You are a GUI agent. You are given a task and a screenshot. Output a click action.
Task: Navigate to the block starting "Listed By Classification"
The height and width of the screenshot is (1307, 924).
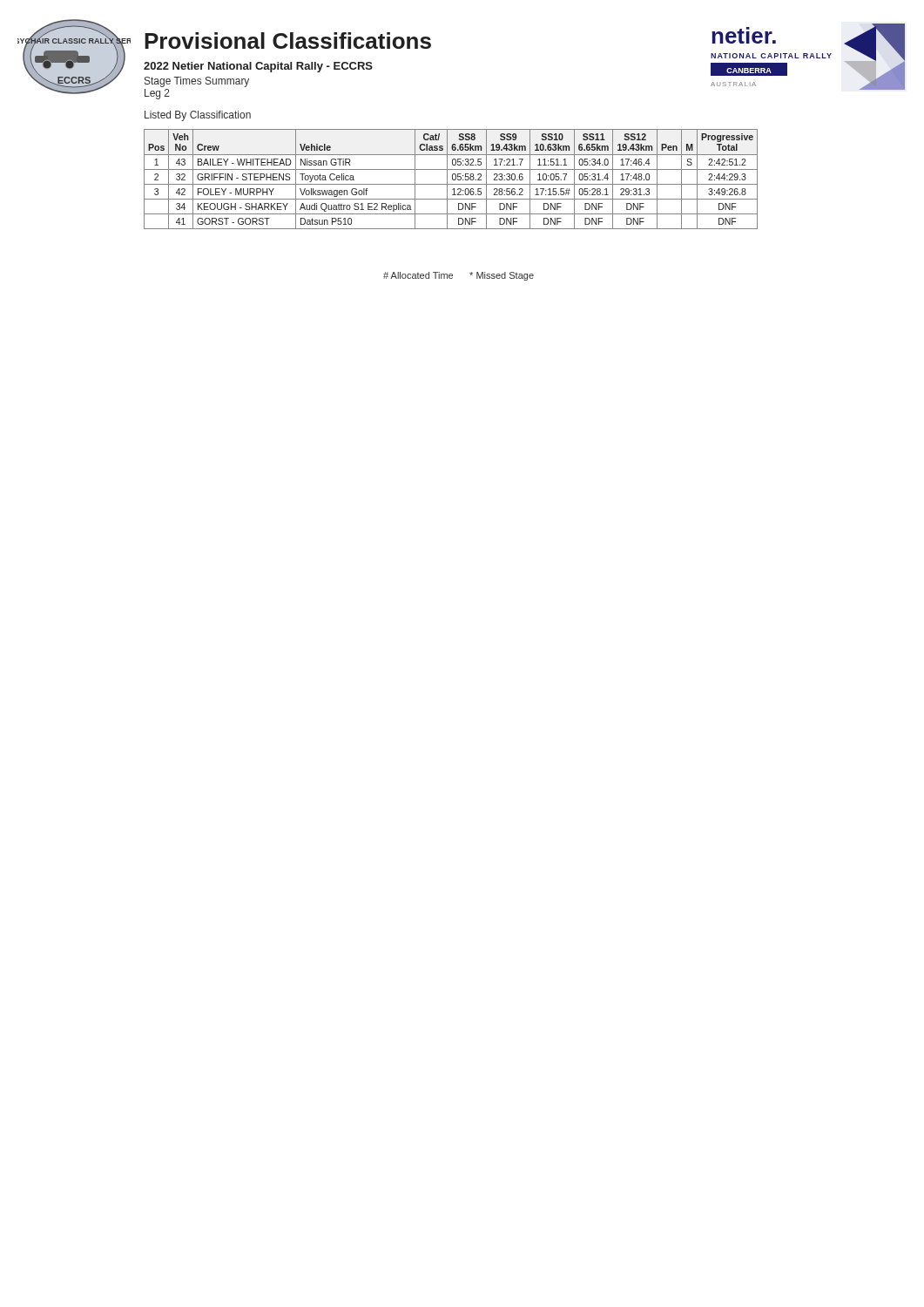[197, 115]
